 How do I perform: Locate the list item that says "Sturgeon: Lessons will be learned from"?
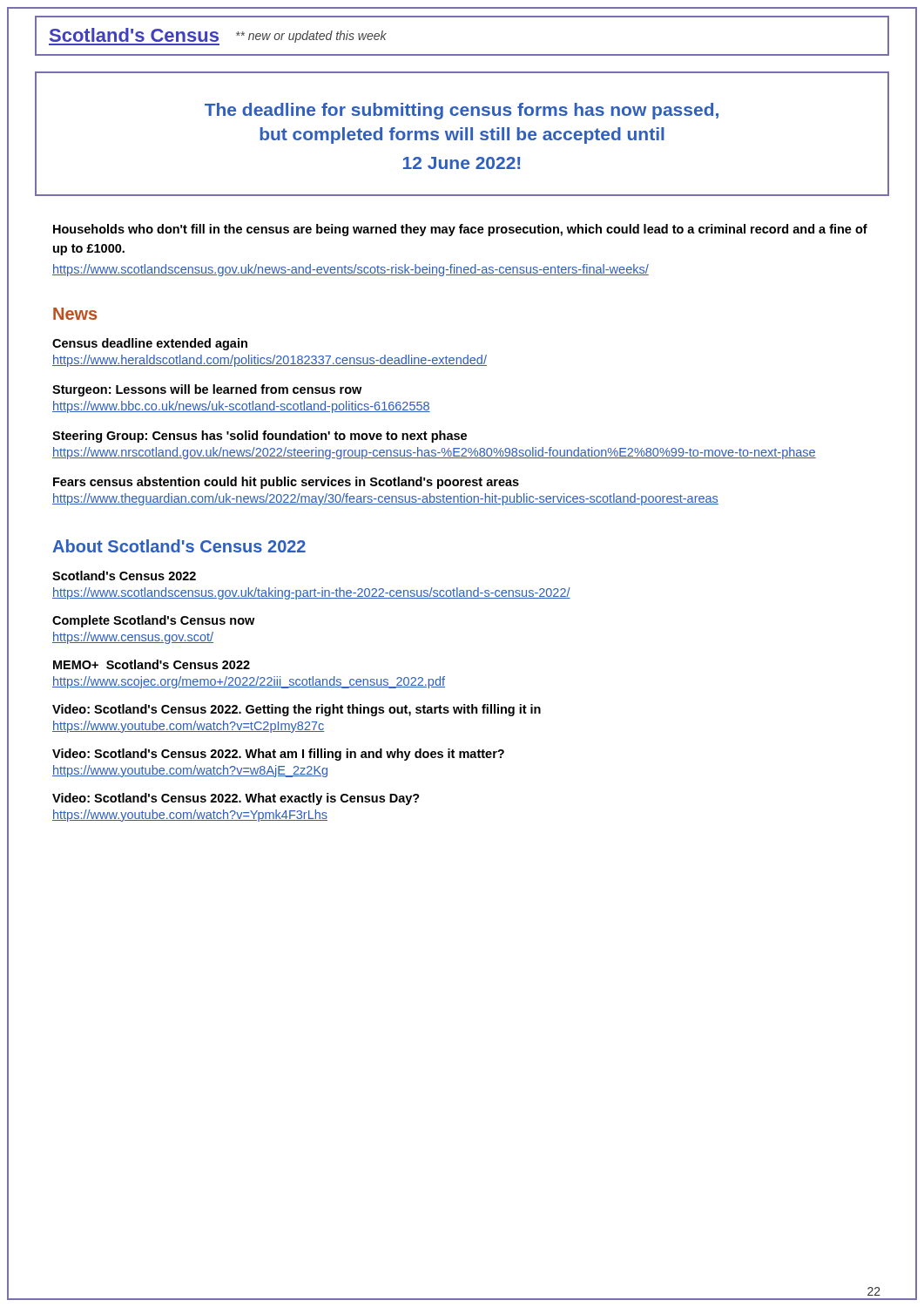[x=207, y=390]
